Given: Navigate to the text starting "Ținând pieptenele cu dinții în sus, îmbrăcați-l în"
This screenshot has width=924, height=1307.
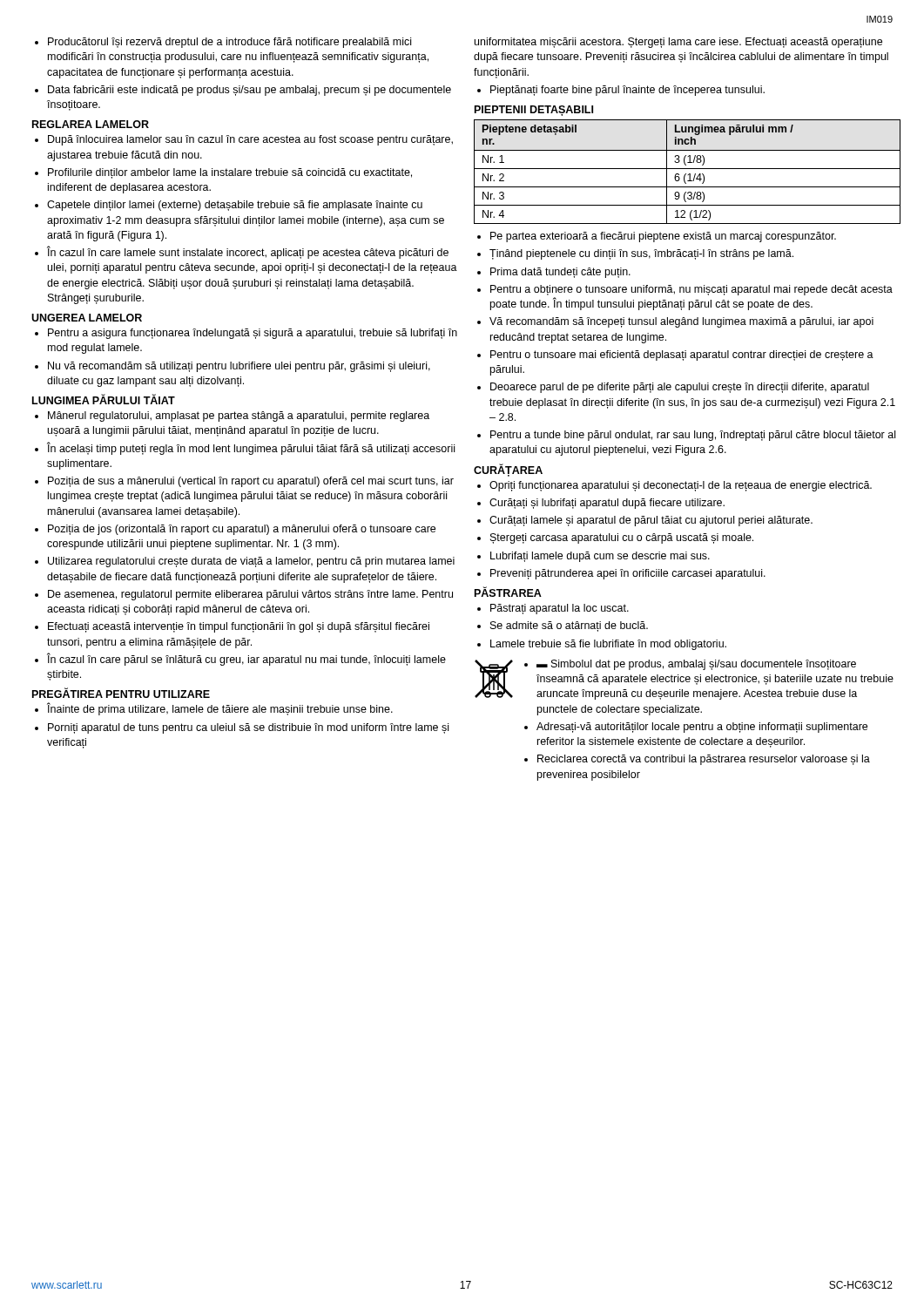Looking at the screenshot, I should [x=695, y=254].
